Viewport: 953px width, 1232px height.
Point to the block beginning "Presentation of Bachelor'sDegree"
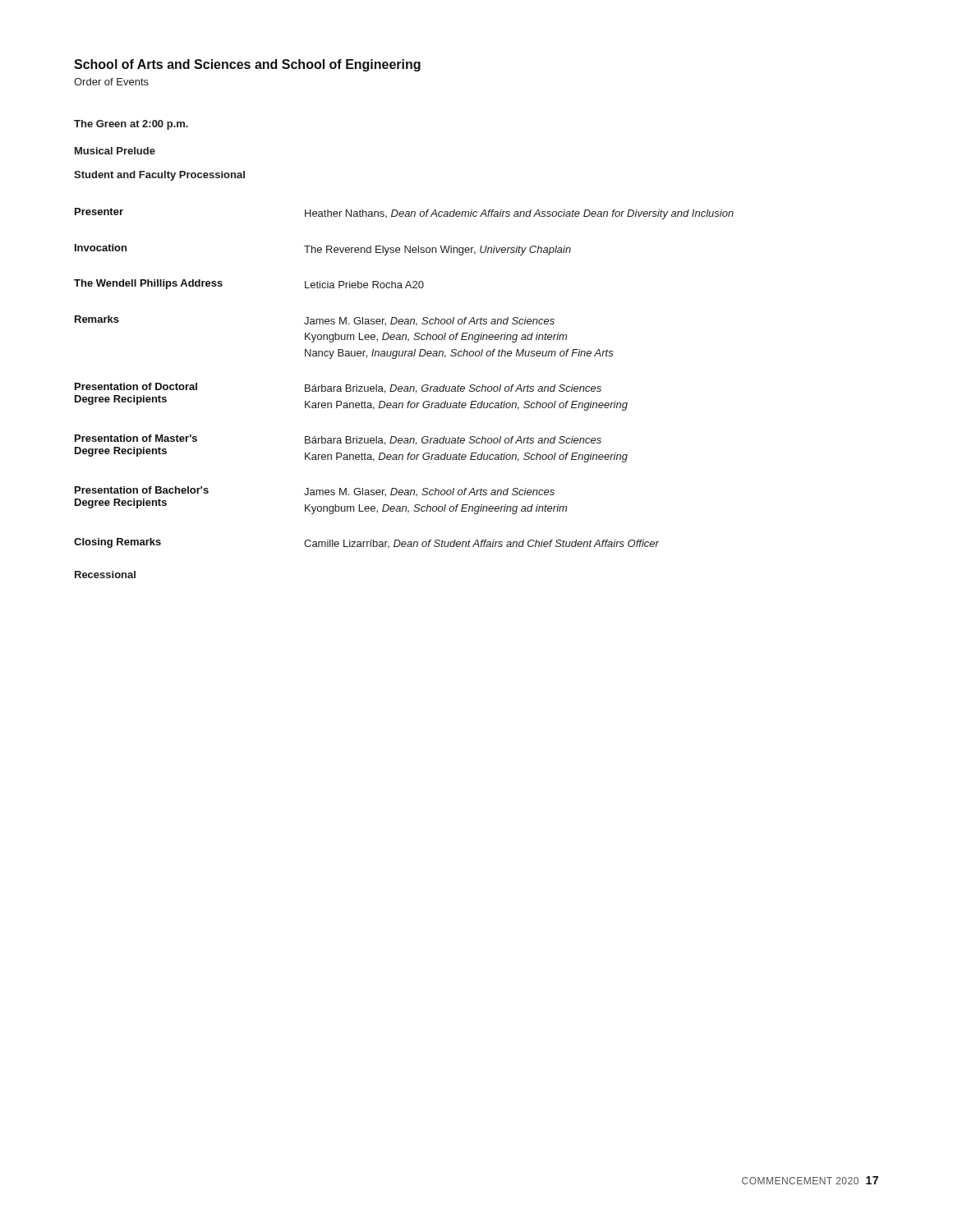tap(141, 496)
